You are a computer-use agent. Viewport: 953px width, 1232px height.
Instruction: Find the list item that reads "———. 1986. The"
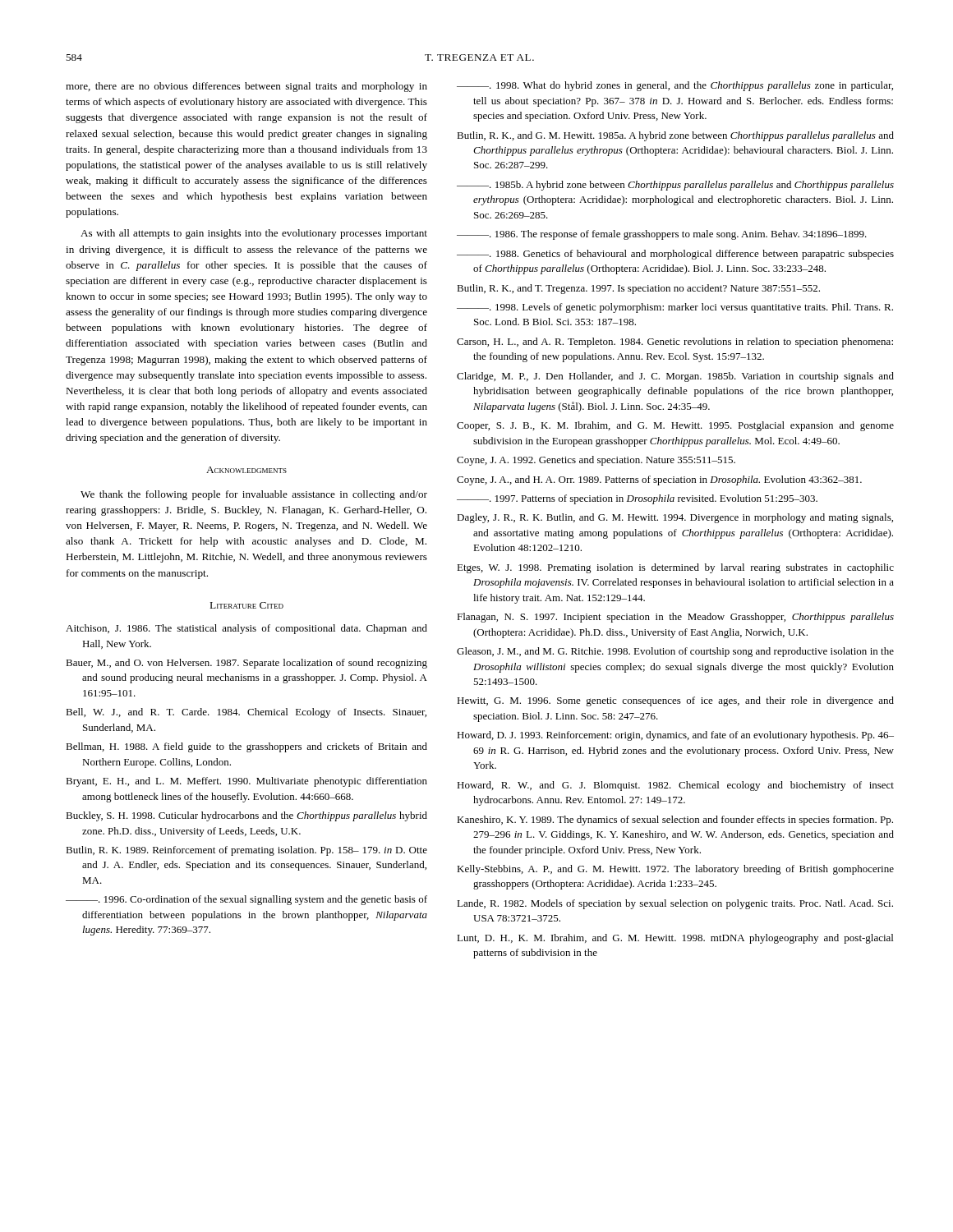(662, 234)
